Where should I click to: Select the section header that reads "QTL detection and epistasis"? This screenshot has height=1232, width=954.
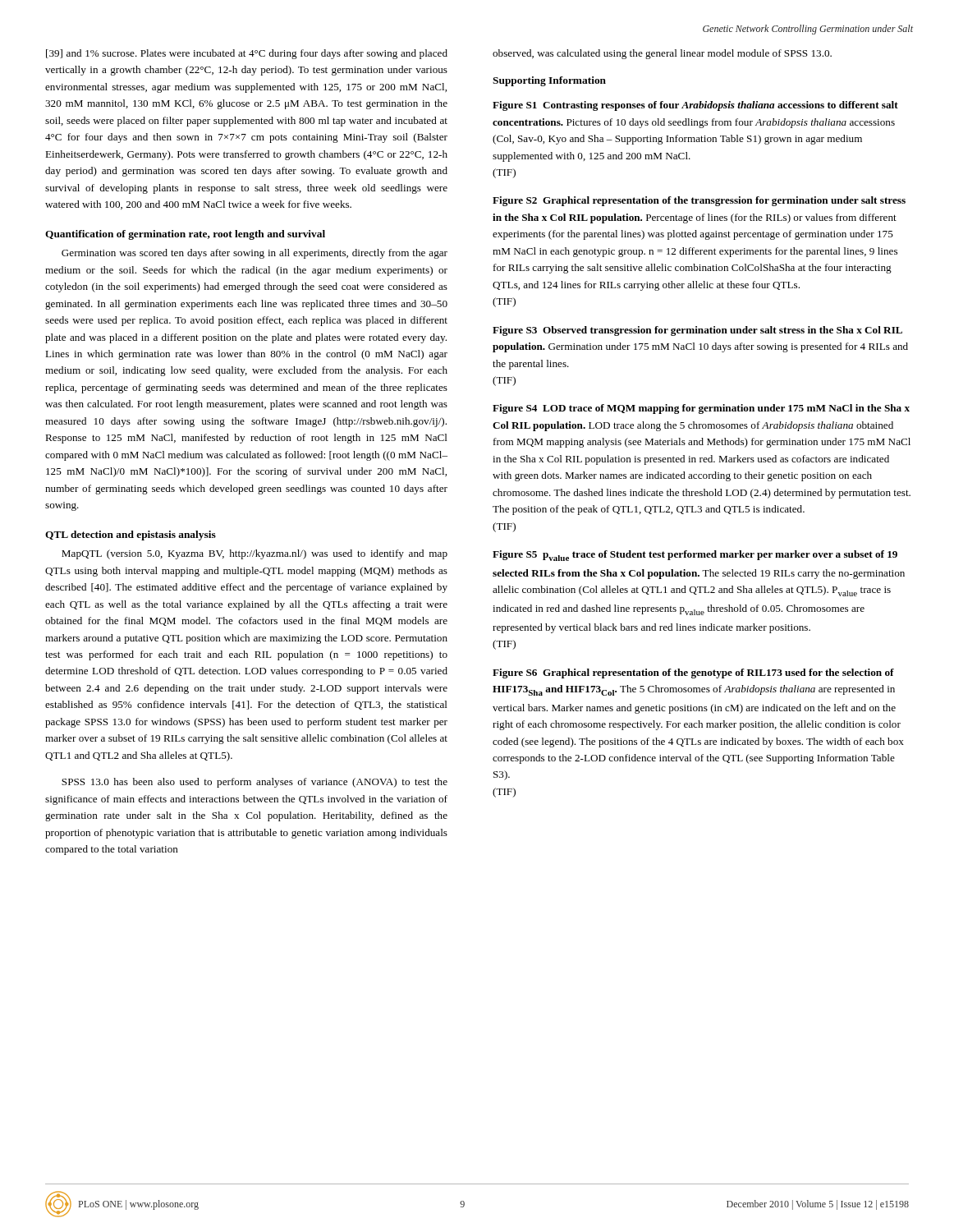pos(130,534)
